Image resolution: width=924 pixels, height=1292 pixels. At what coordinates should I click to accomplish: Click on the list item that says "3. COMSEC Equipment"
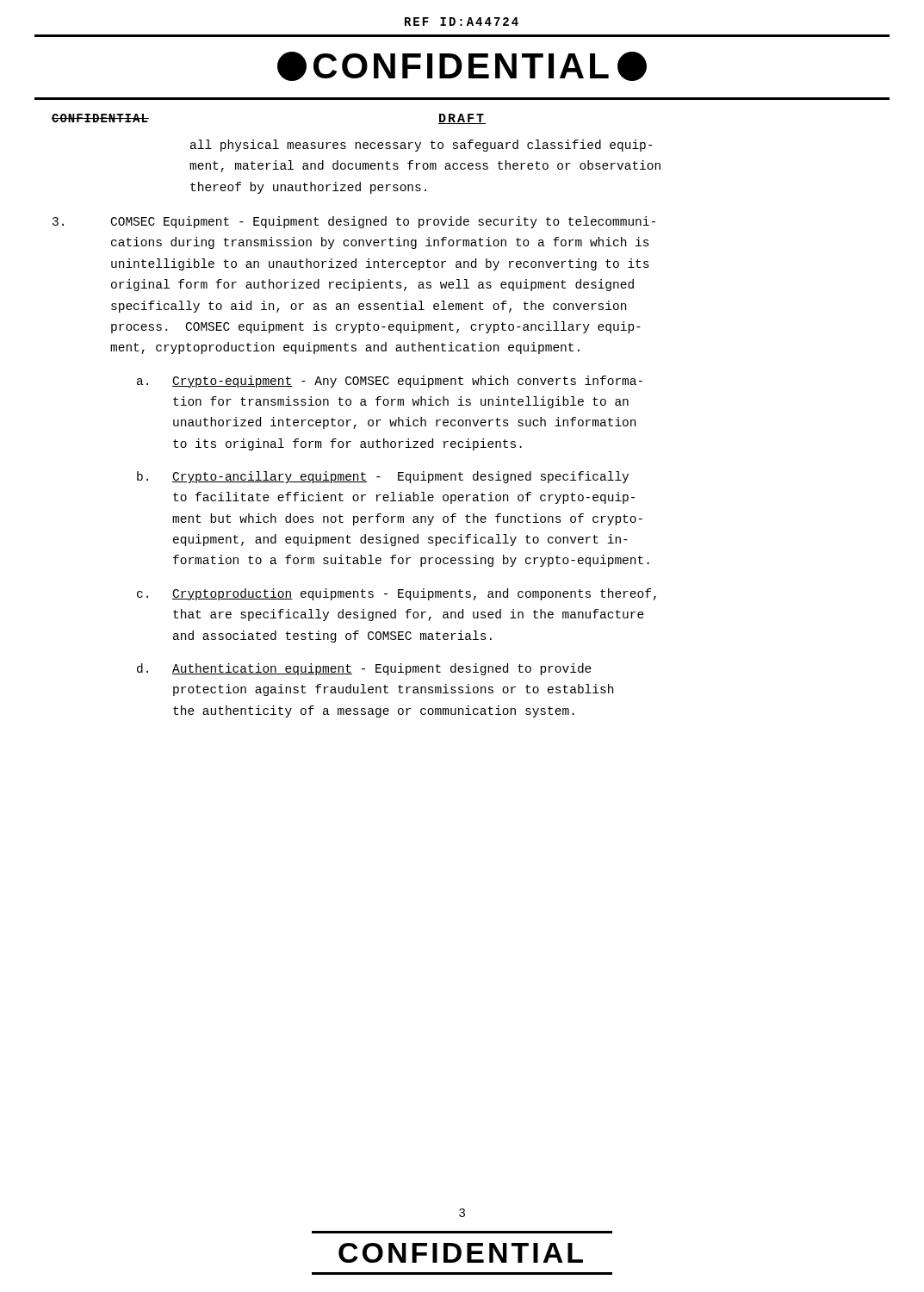coord(462,467)
